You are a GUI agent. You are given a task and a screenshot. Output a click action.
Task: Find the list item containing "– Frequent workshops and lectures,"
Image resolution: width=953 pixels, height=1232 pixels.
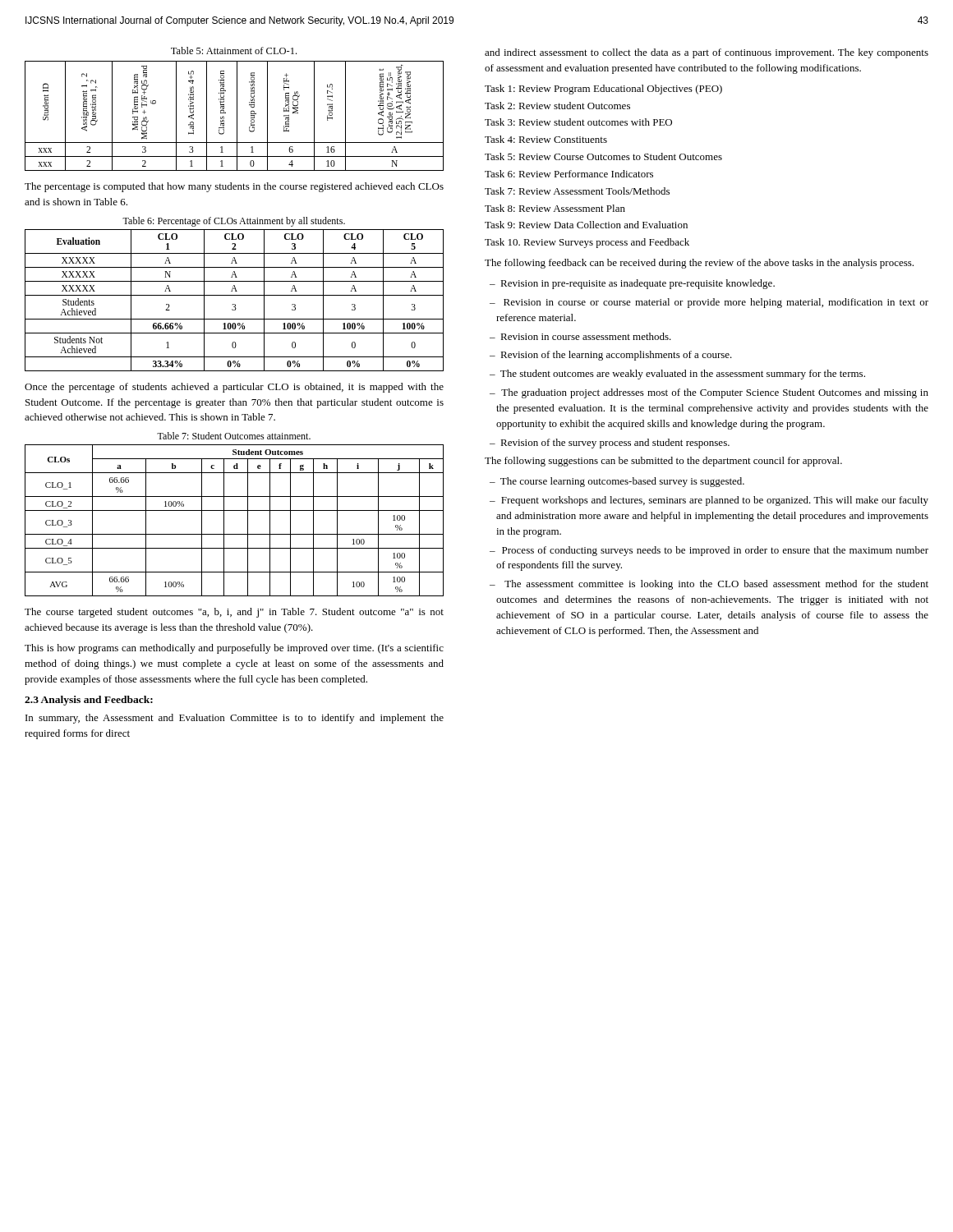(709, 515)
